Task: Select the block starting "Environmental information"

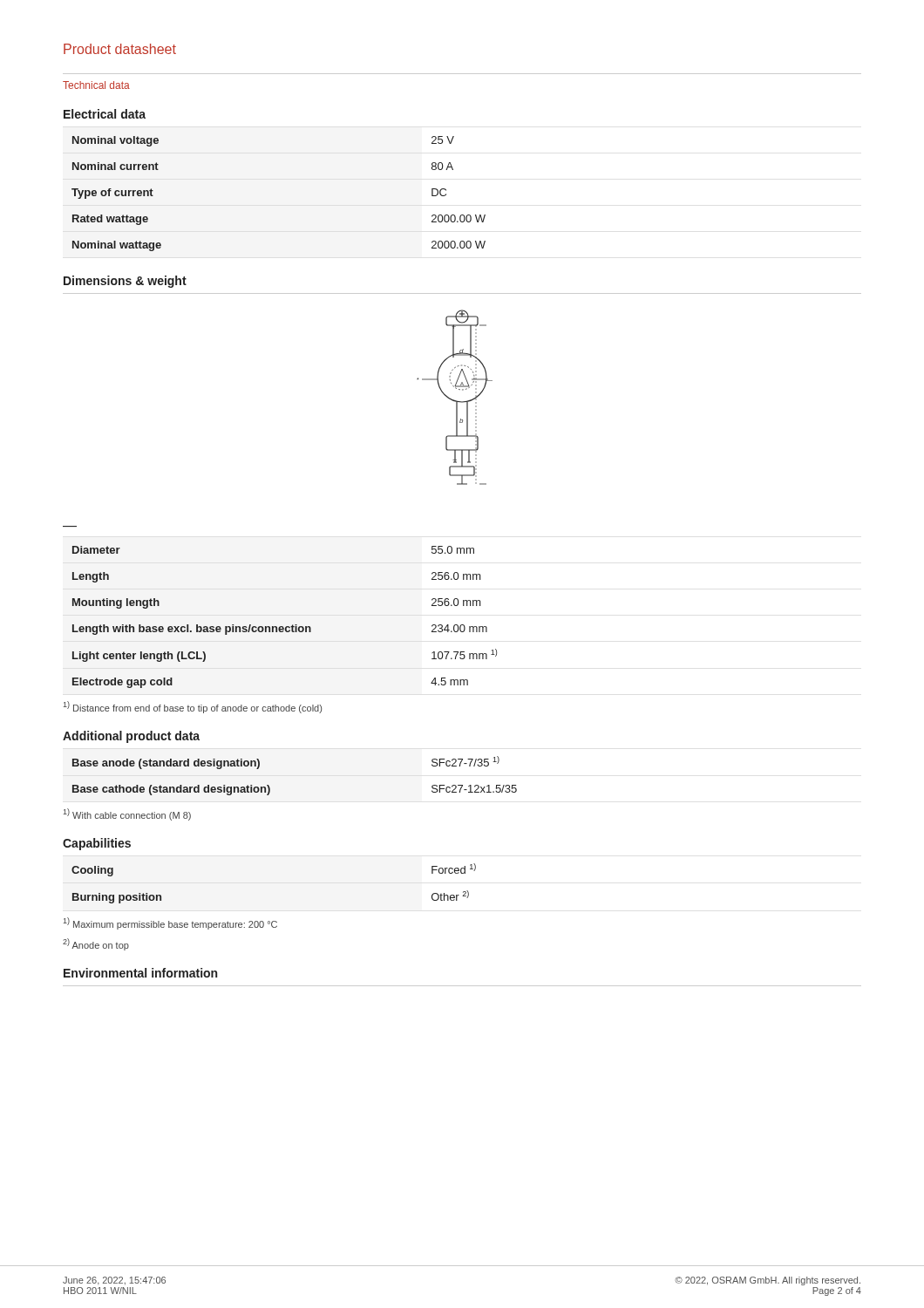Action: point(140,973)
